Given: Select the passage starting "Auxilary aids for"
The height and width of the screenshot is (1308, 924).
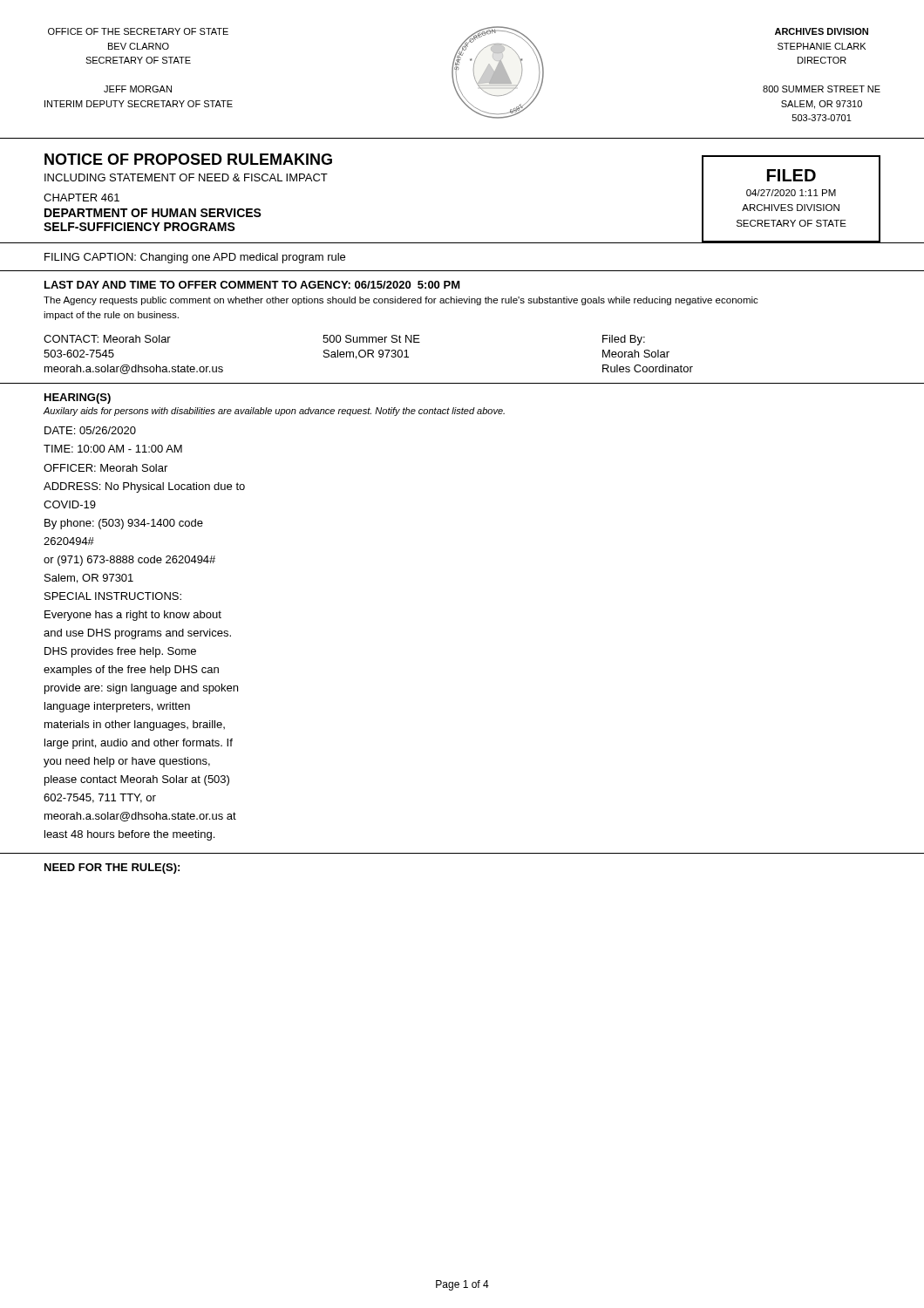Looking at the screenshot, I should (x=275, y=411).
